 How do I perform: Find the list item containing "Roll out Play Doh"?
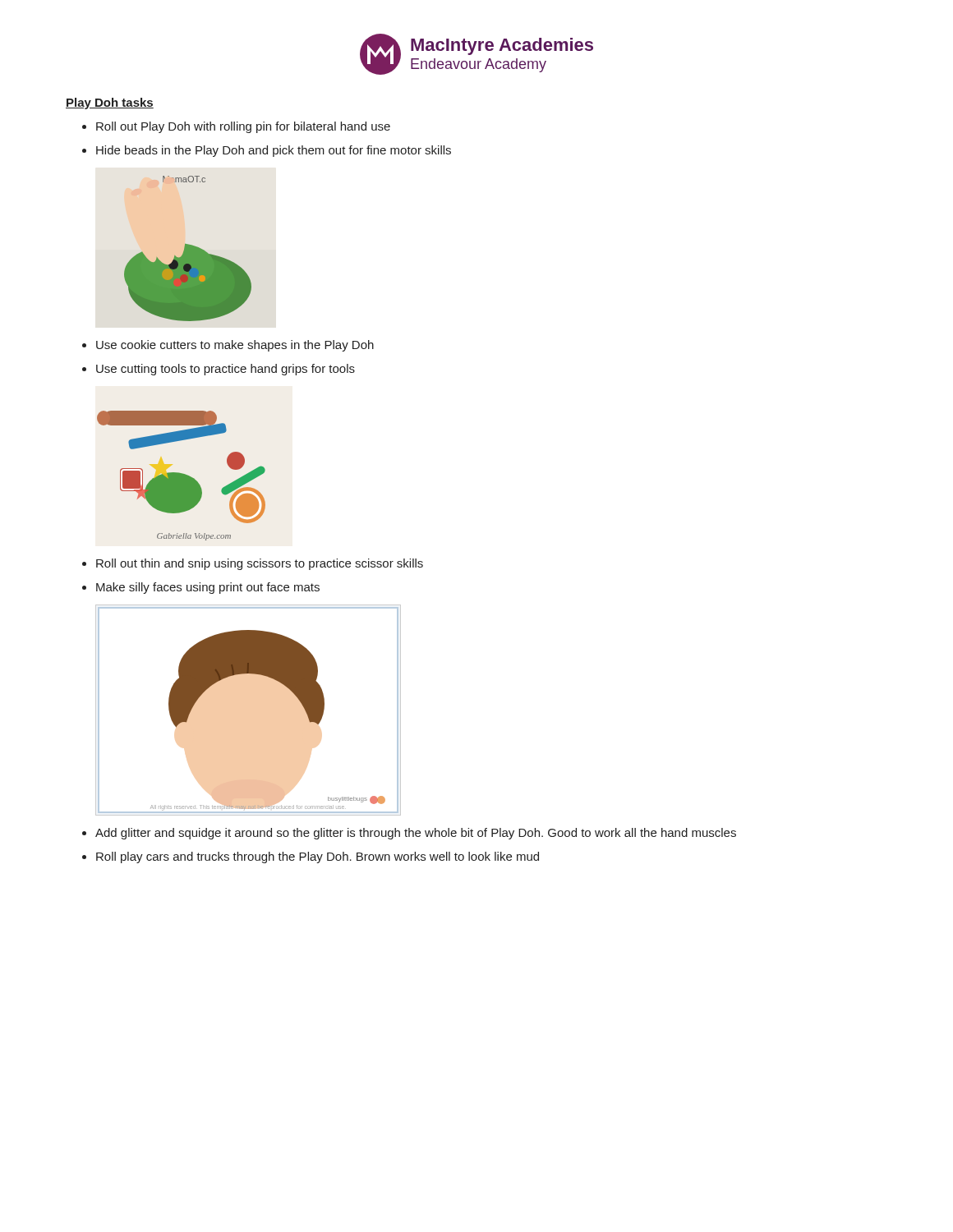(236, 127)
